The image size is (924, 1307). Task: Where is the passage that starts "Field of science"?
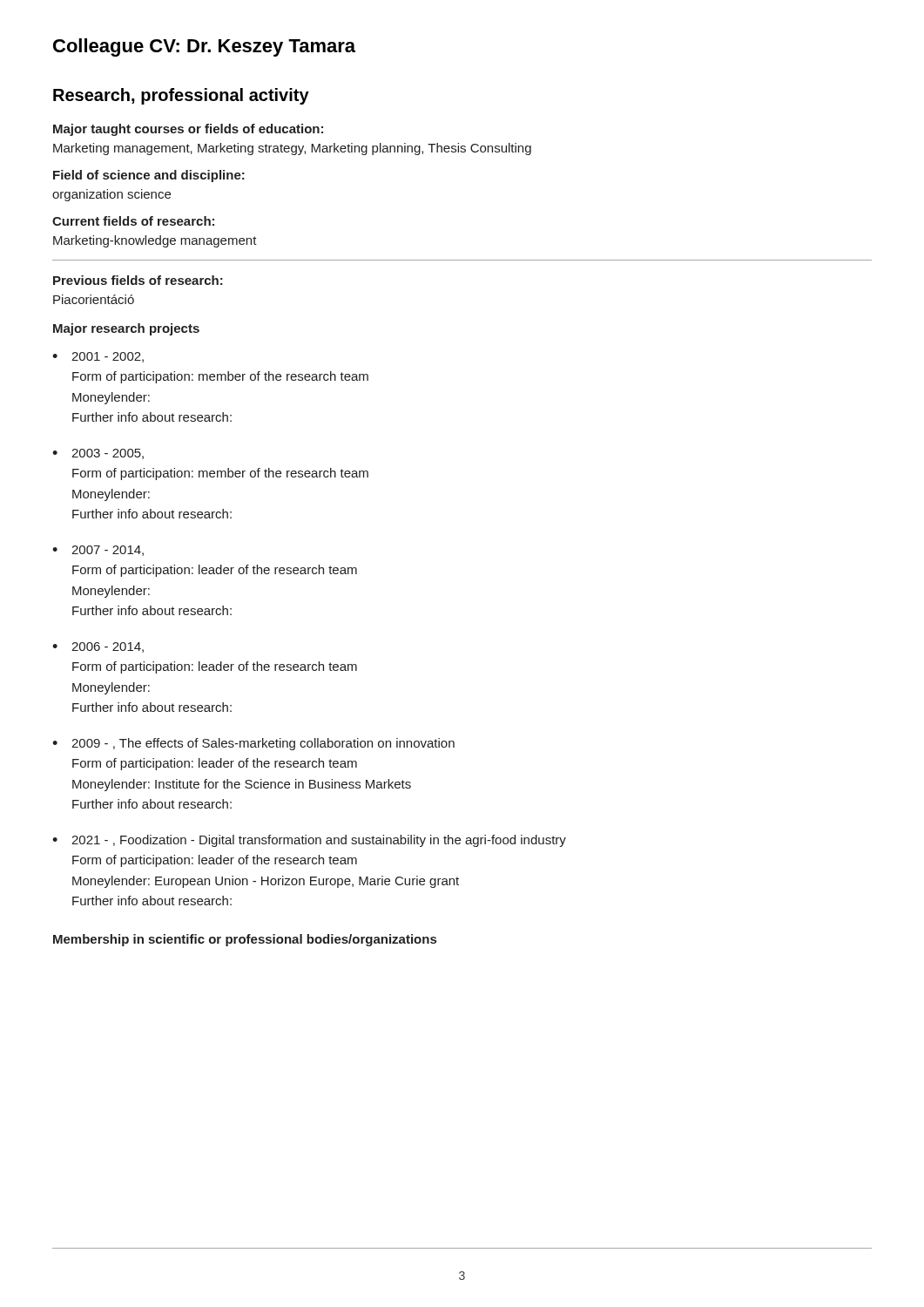(x=149, y=175)
